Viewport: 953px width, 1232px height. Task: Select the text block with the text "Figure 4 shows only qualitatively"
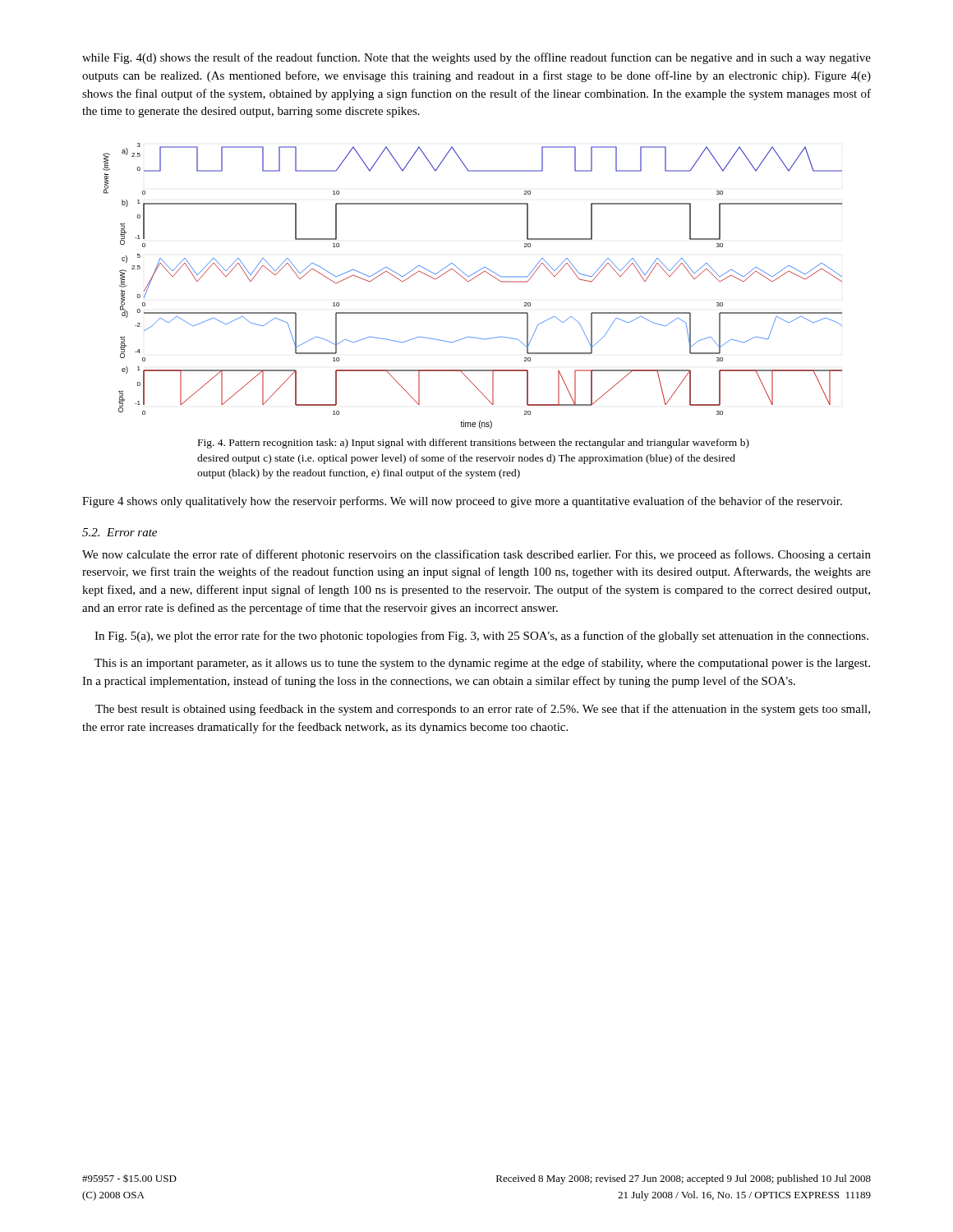click(462, 501)
